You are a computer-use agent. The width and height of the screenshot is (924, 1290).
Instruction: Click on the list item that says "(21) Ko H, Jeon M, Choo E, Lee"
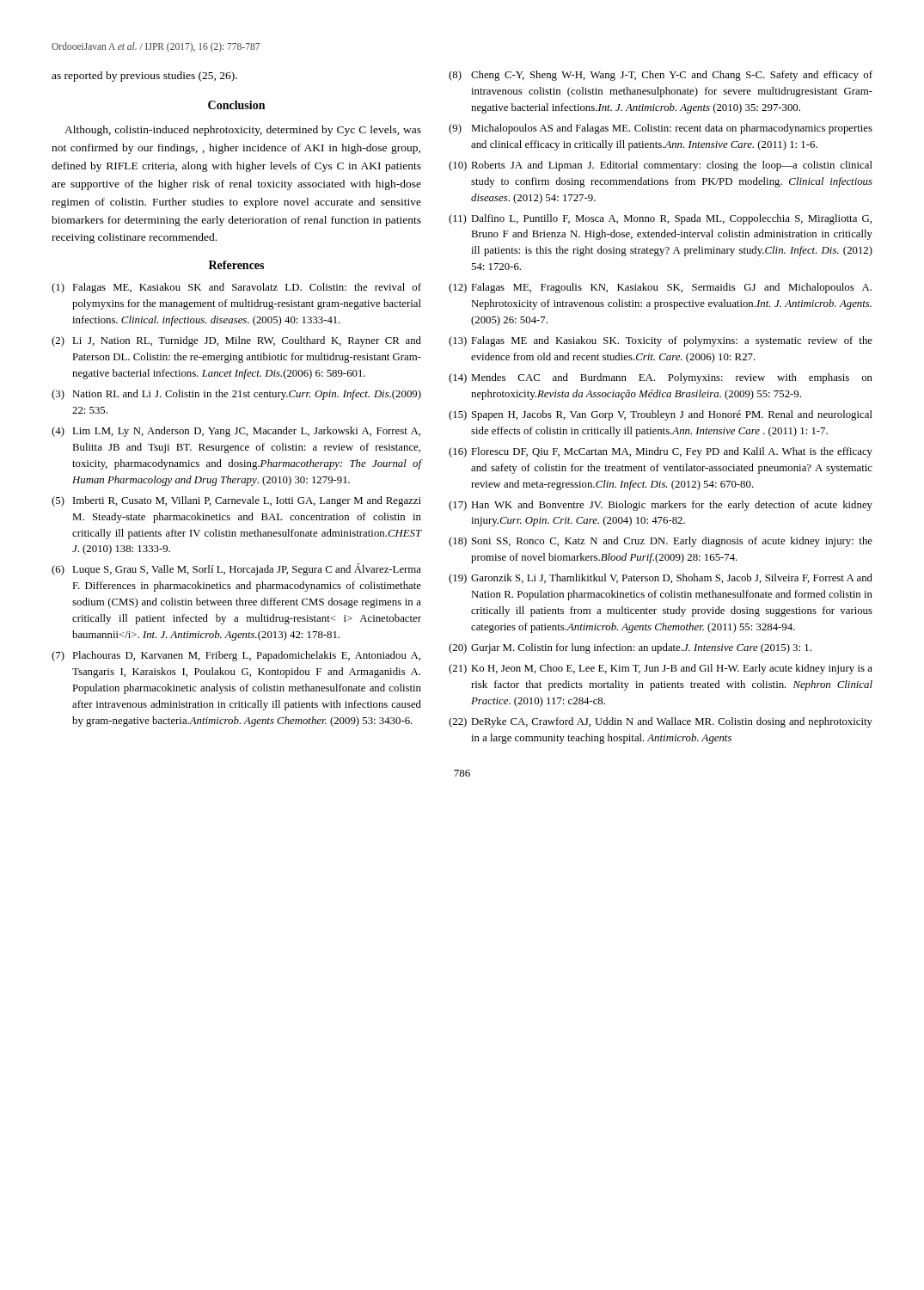(x=661, y=685)
